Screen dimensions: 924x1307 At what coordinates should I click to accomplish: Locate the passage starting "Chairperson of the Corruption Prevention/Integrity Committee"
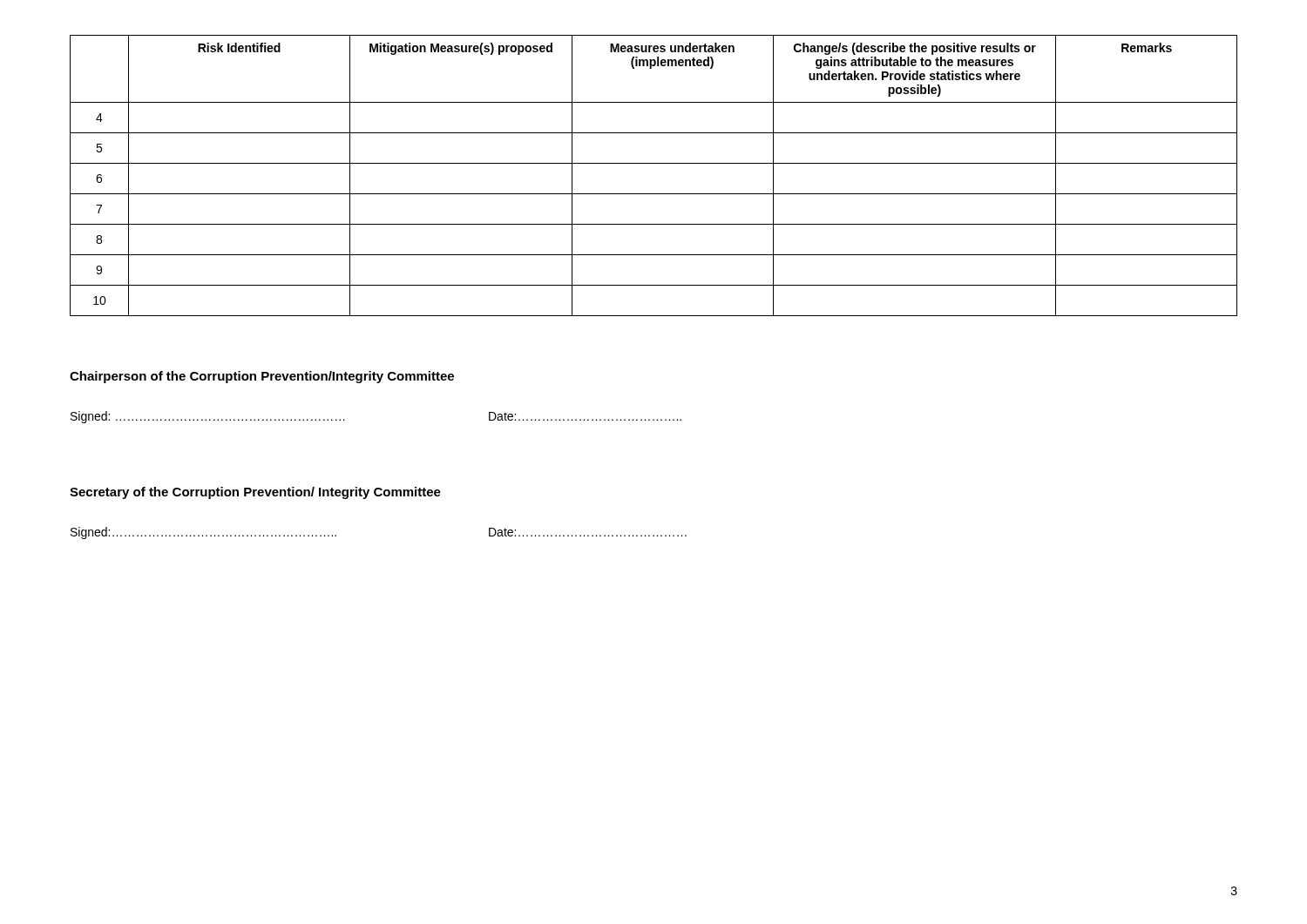(x=262, y=376)
